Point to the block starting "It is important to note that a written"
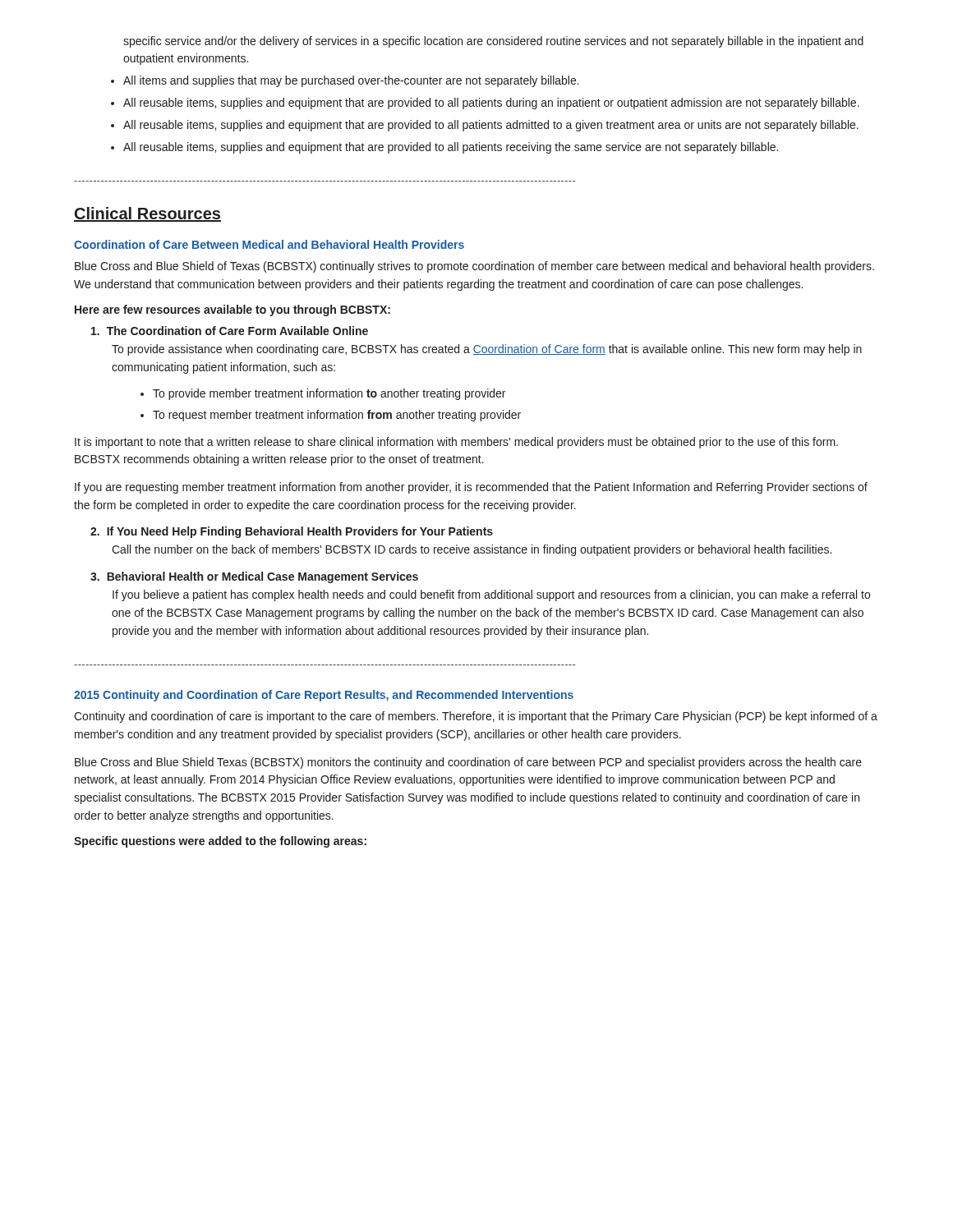This screenshot has height=1232, width=953. tap(456, 451)
